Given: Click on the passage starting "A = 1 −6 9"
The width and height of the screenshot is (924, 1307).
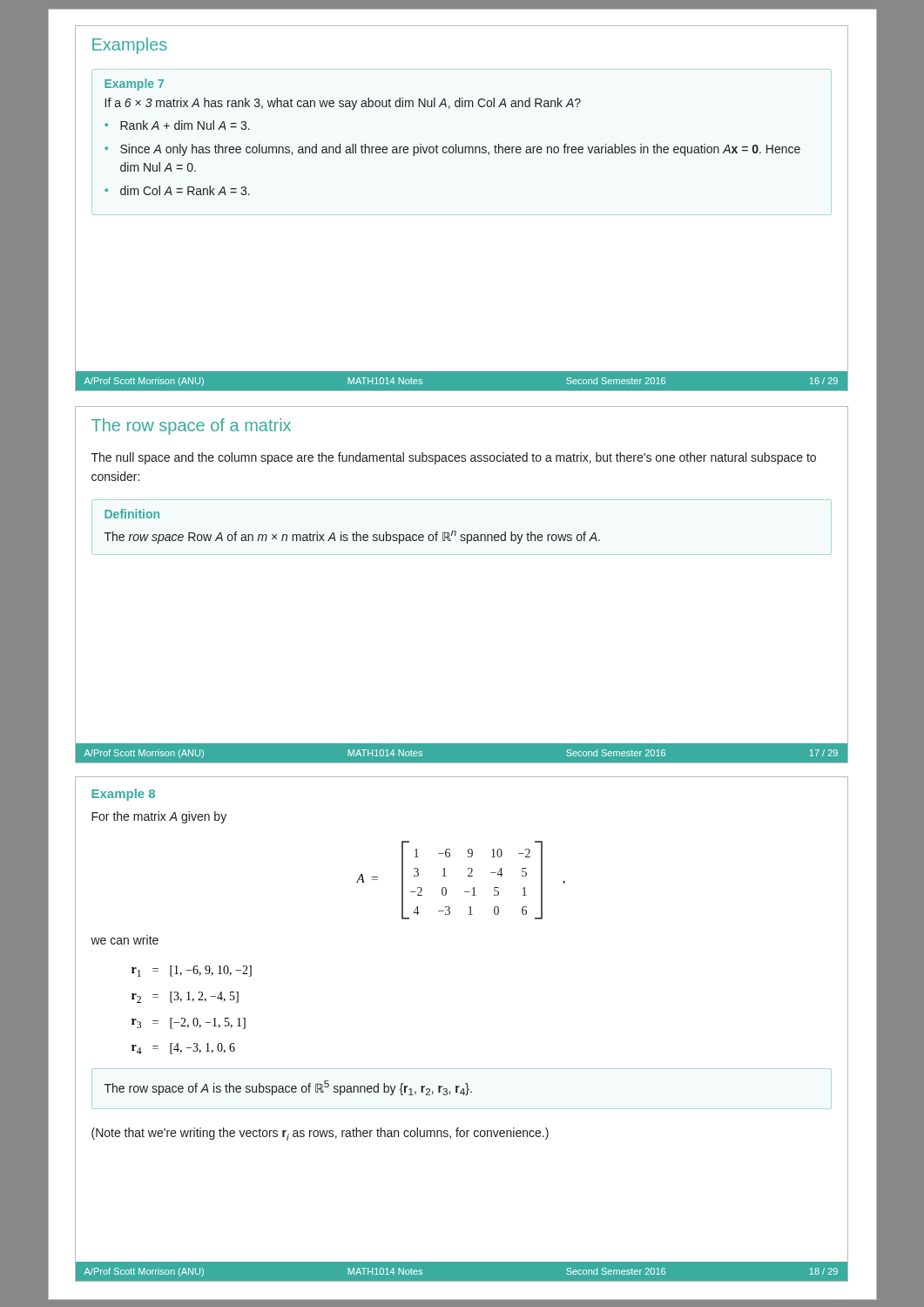Looking at the screenshot, I should 461,880.
